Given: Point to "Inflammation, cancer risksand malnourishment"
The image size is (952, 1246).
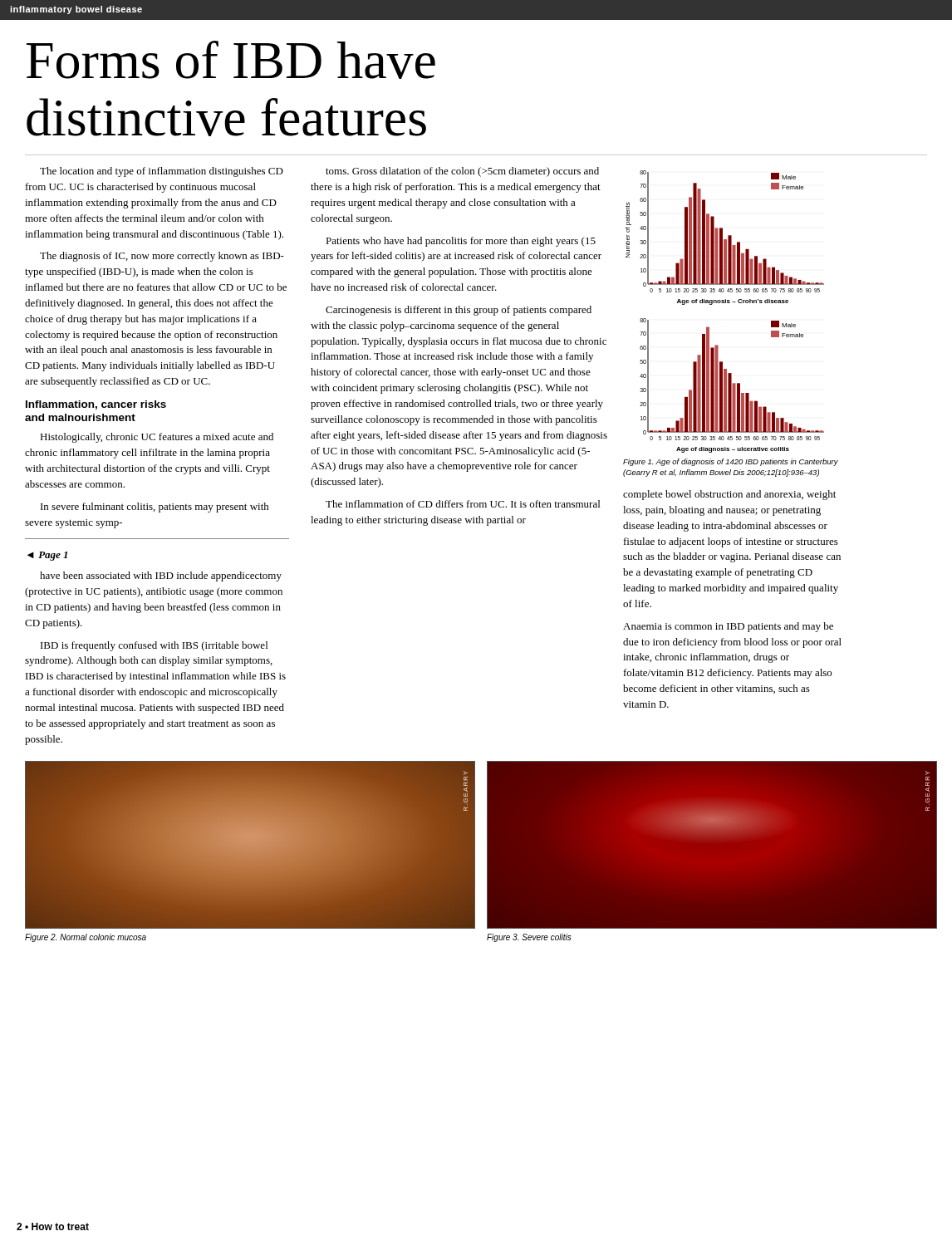Looking at the screenshot, I should point(96,411).
